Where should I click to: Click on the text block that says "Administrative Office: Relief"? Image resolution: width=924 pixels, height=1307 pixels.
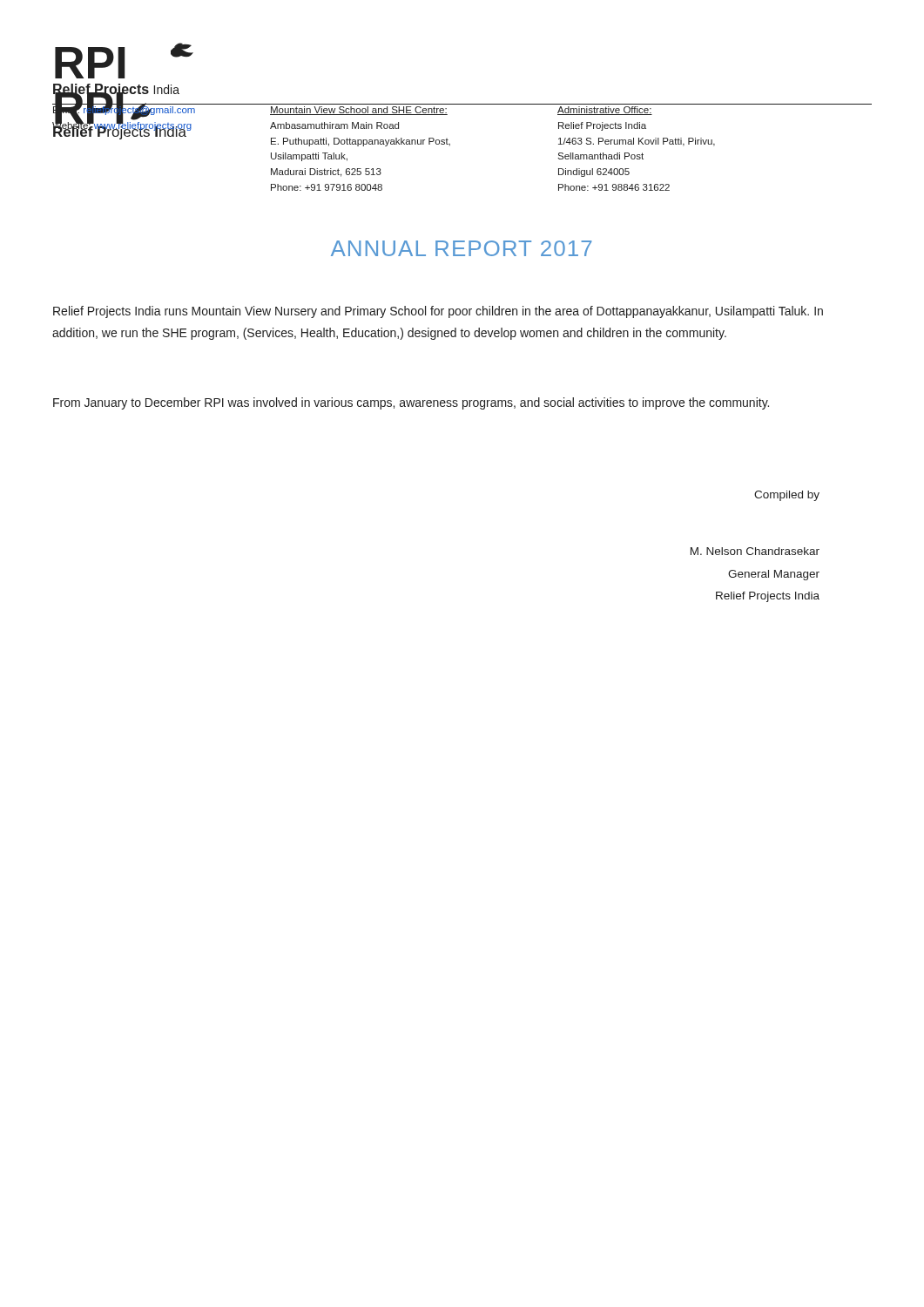click(636, 149)
